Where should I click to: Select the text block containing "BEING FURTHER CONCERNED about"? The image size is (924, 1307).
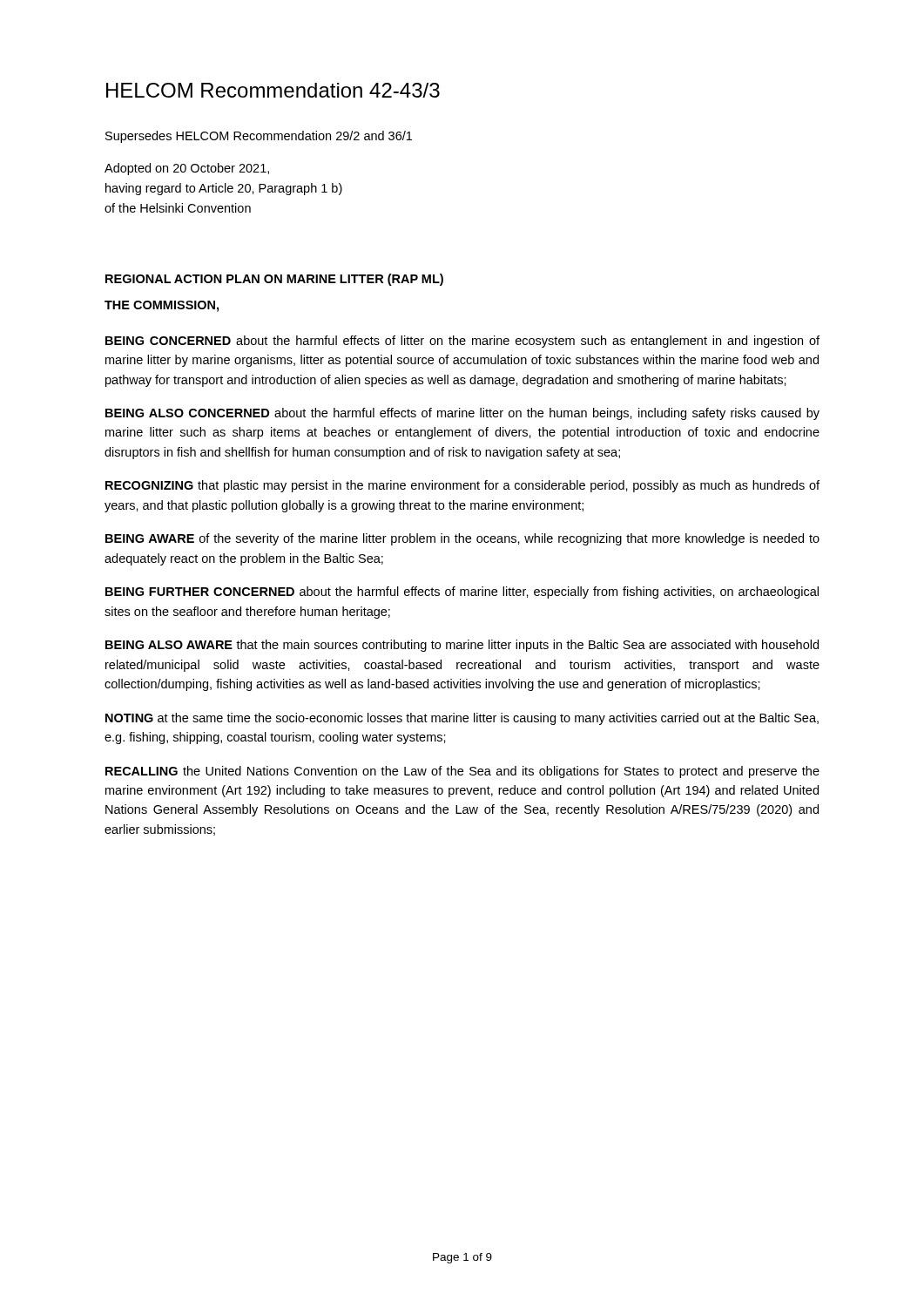click(462, 602)
